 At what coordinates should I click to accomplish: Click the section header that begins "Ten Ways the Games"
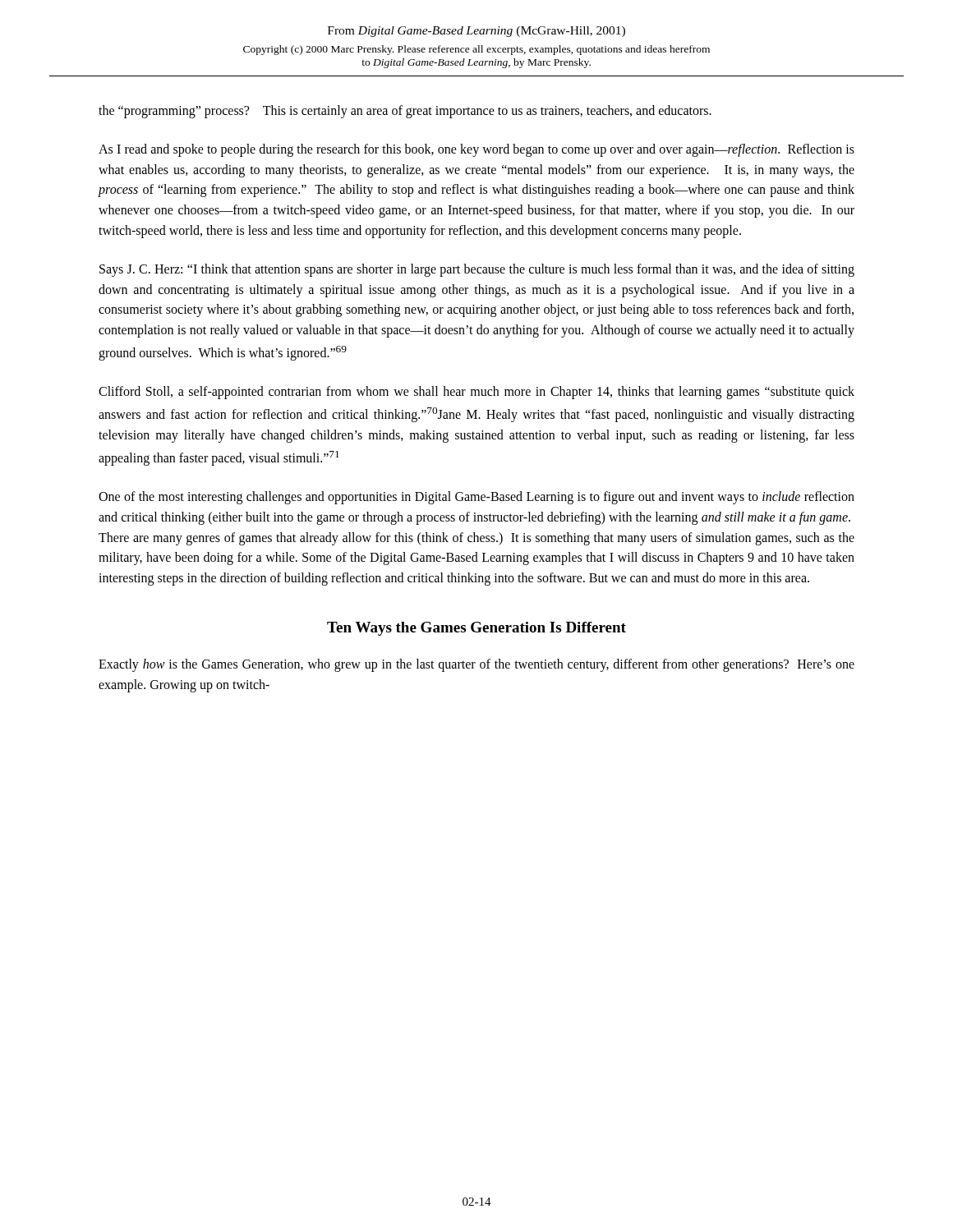476,627
